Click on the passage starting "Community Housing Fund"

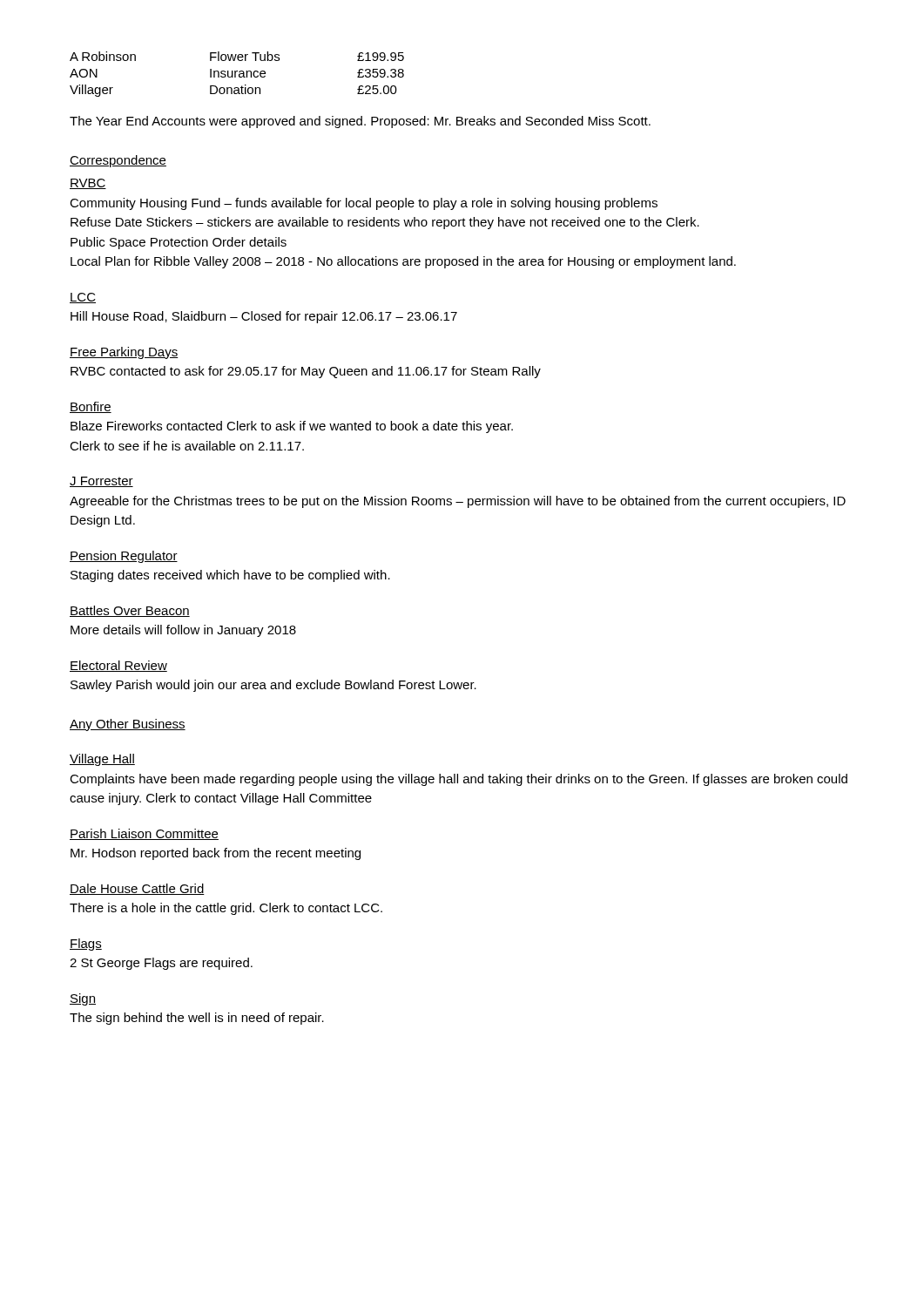(403, 232)
